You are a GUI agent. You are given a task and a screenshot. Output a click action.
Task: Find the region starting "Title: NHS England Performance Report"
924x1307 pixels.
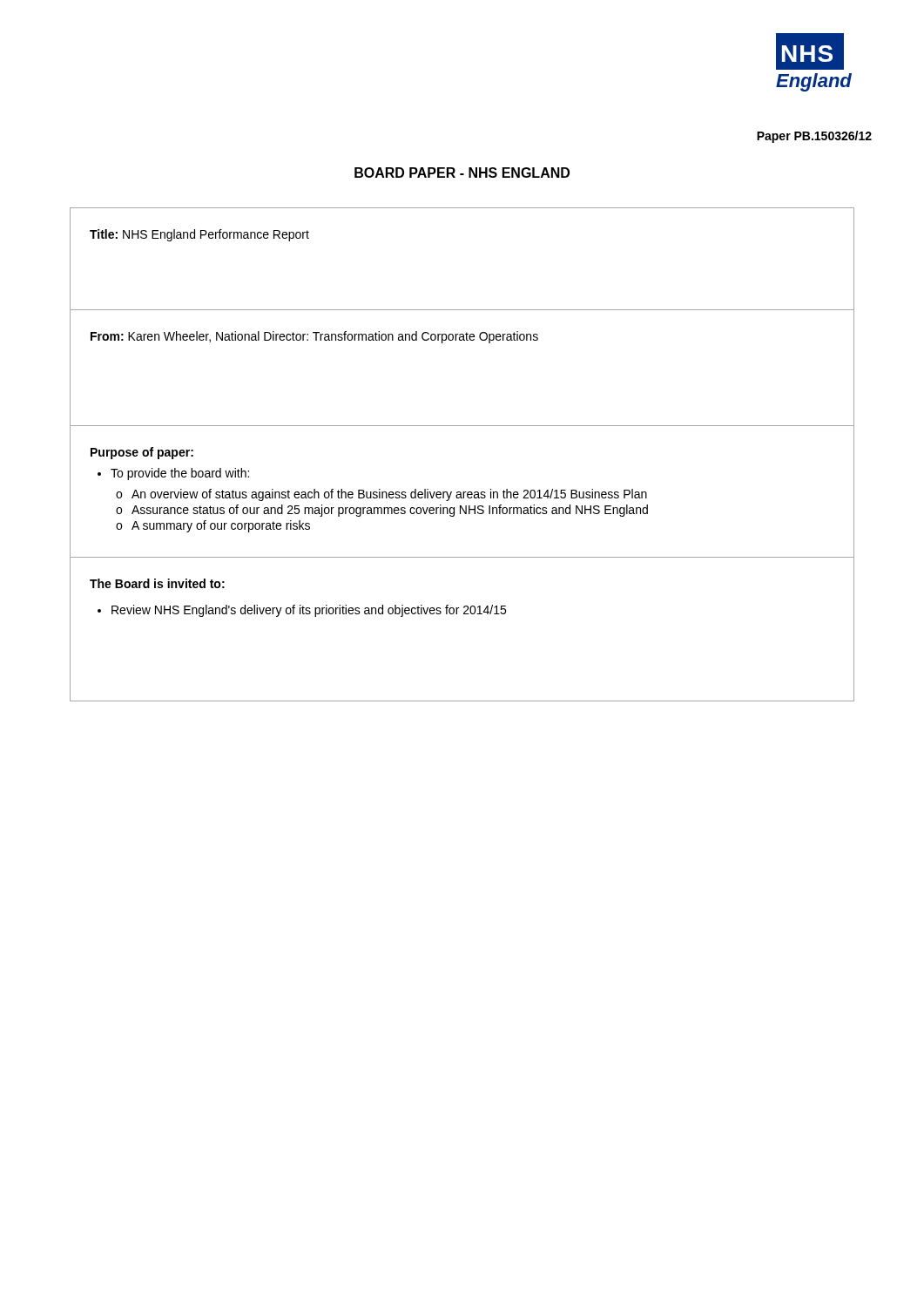click(x=199, y=234)
